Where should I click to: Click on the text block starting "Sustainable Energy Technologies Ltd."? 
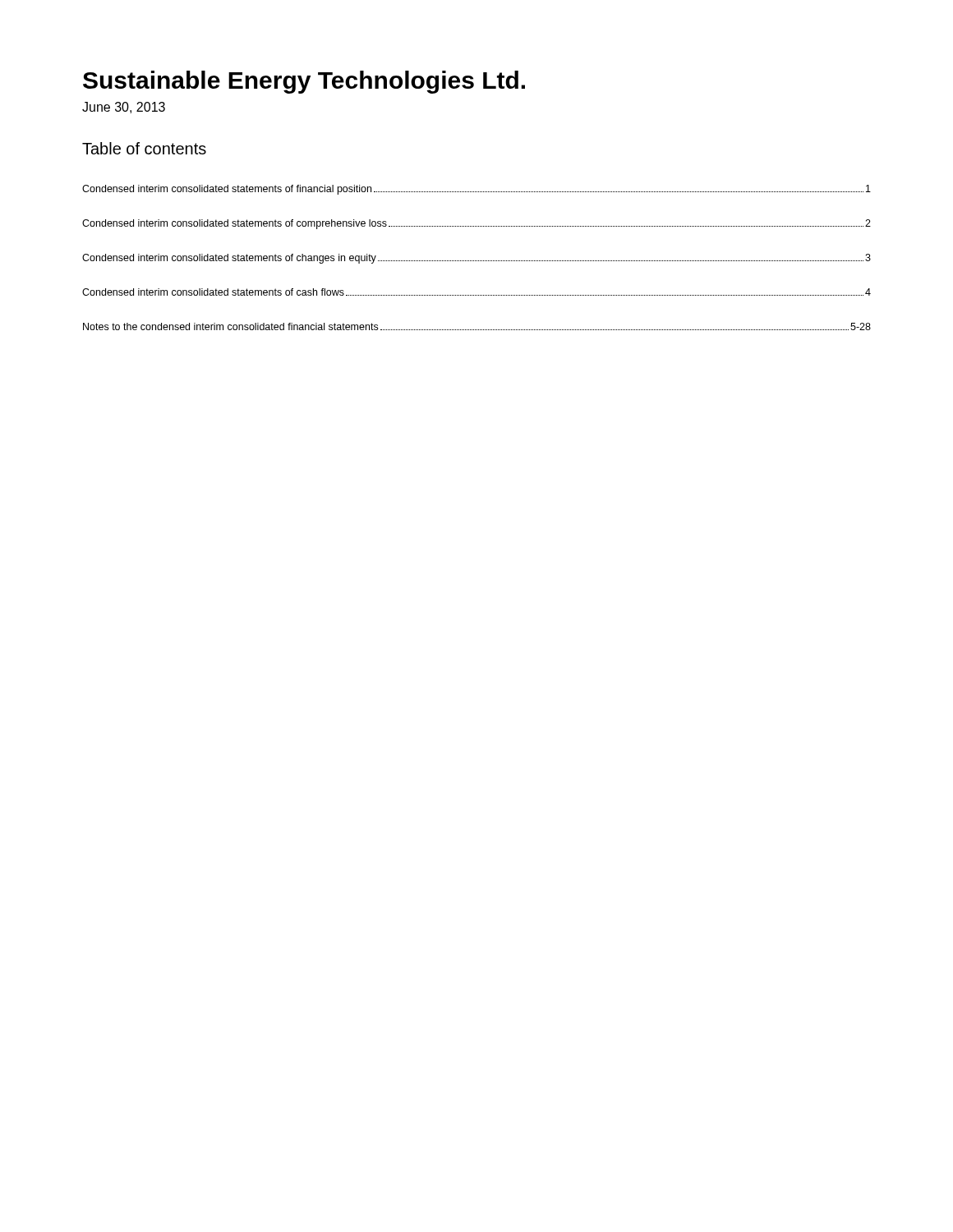tap(476, 80)
